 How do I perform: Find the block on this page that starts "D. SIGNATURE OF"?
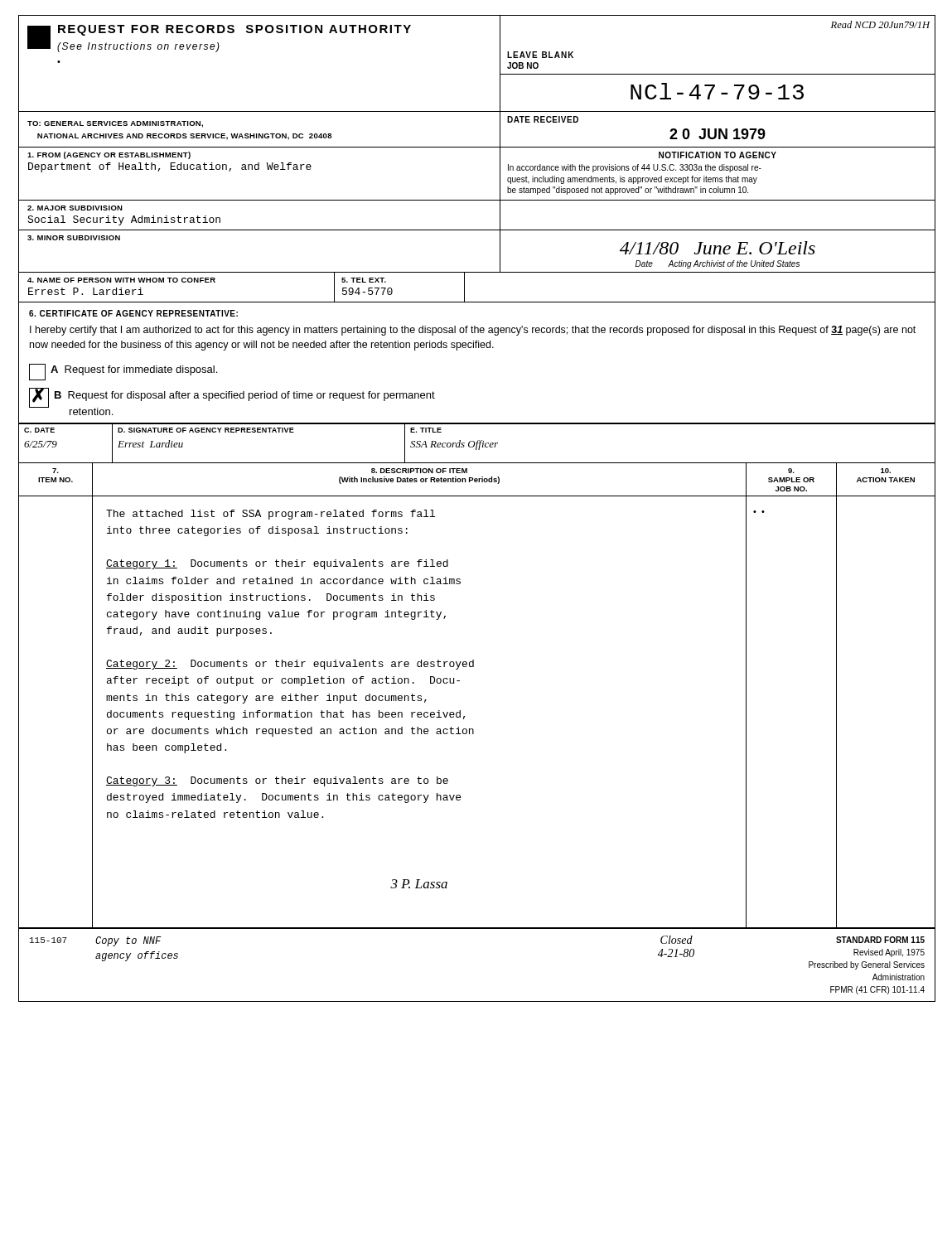point(259,443)
